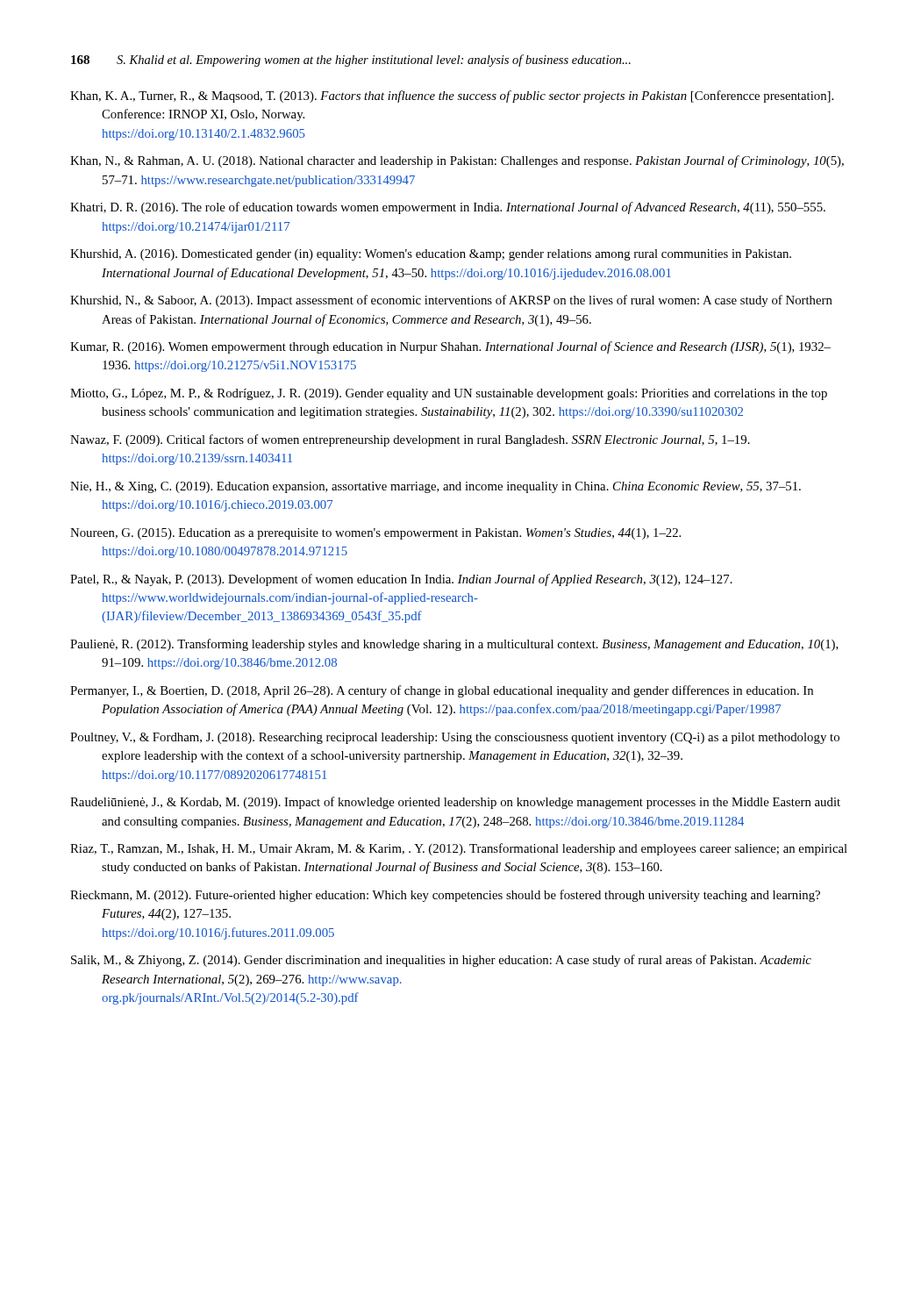Where is the passage that starts "Kumar, R. (2016). Women"?
Viewport: 921px width, 1316px height.
click(450, 356)
